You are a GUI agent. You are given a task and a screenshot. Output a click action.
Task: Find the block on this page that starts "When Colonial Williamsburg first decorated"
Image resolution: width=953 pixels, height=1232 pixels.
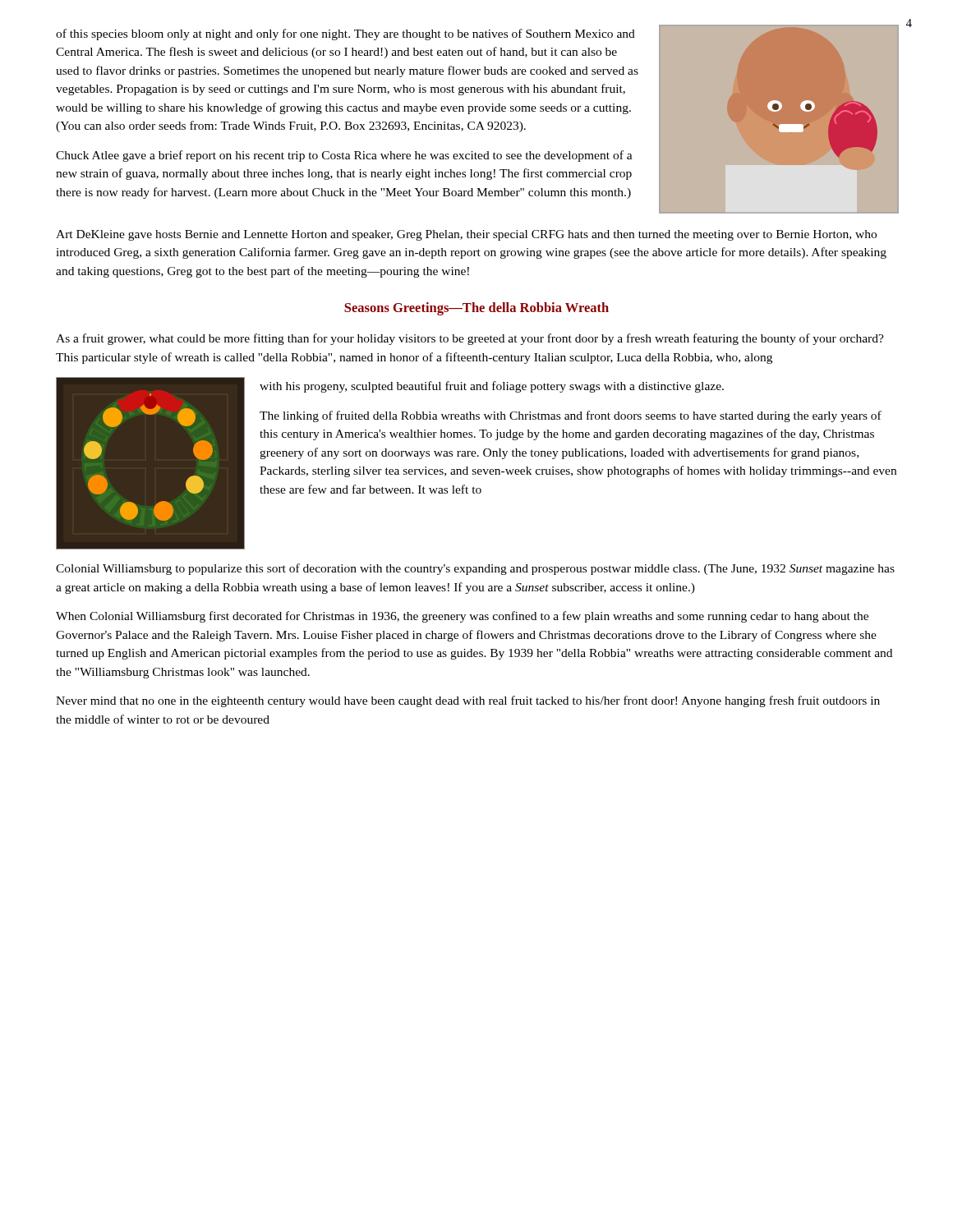474,643
